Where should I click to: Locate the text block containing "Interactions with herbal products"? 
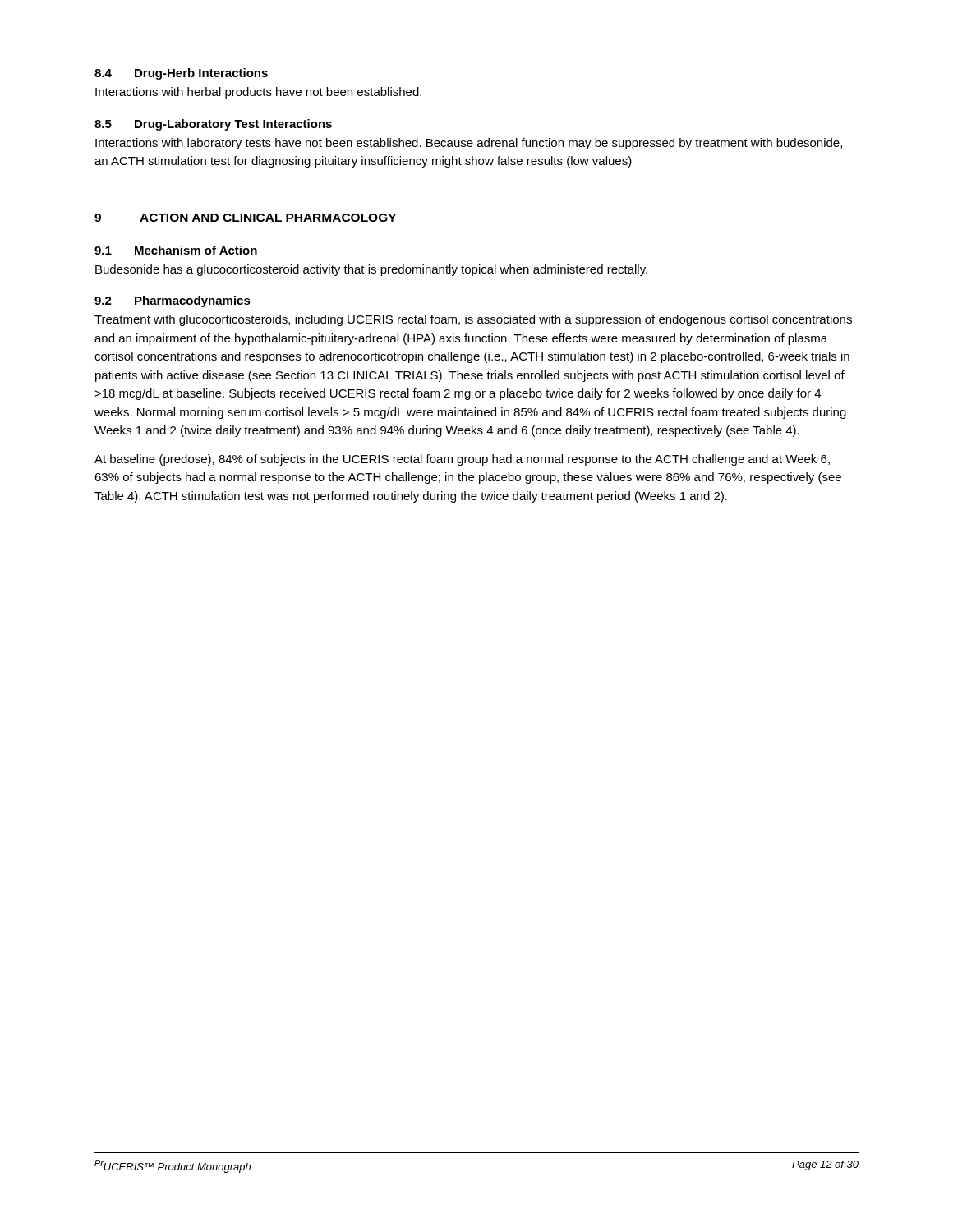pos(258,93)
